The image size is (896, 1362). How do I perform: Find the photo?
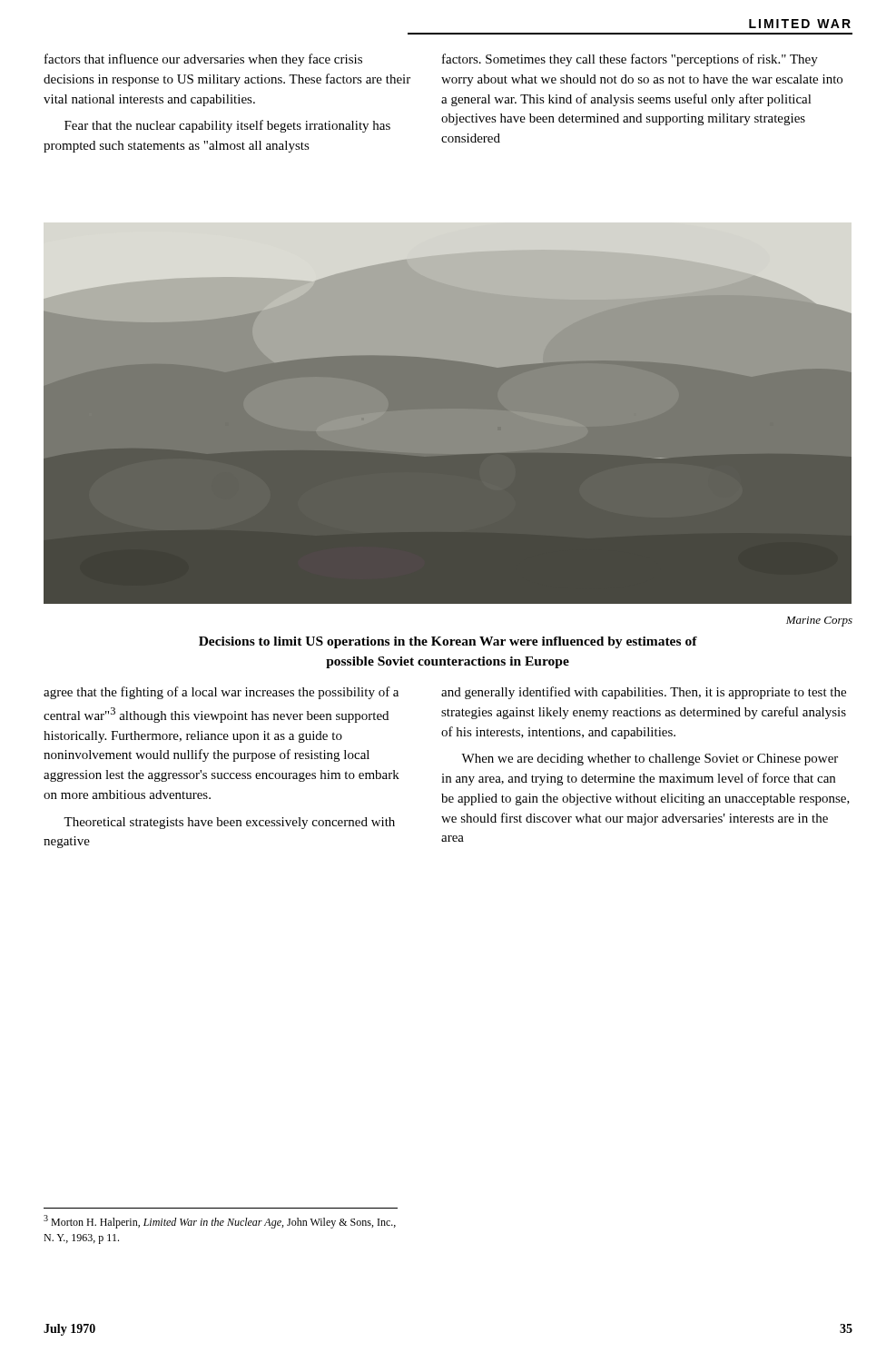coord(448,413)
